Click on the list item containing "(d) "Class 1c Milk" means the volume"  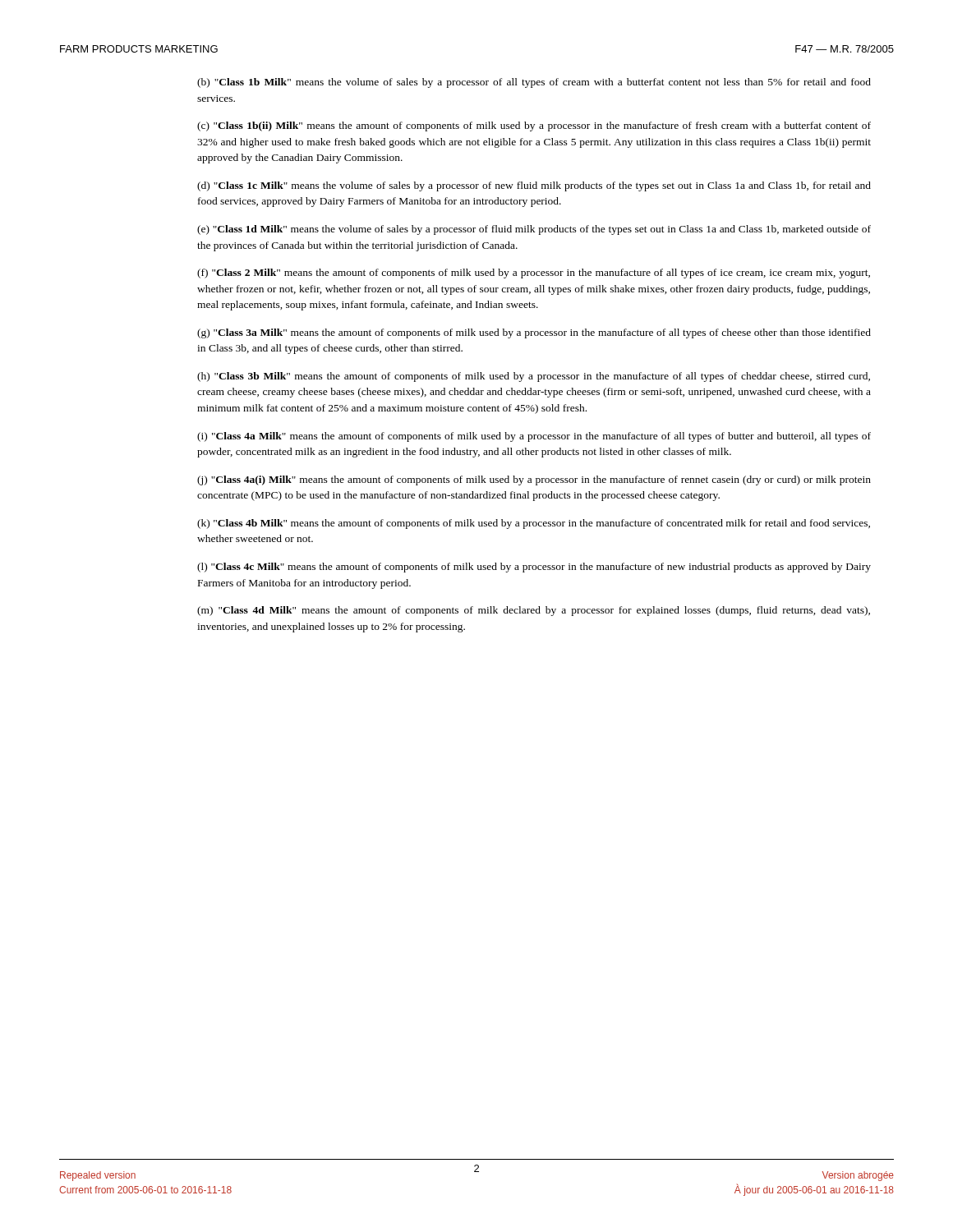534,193
